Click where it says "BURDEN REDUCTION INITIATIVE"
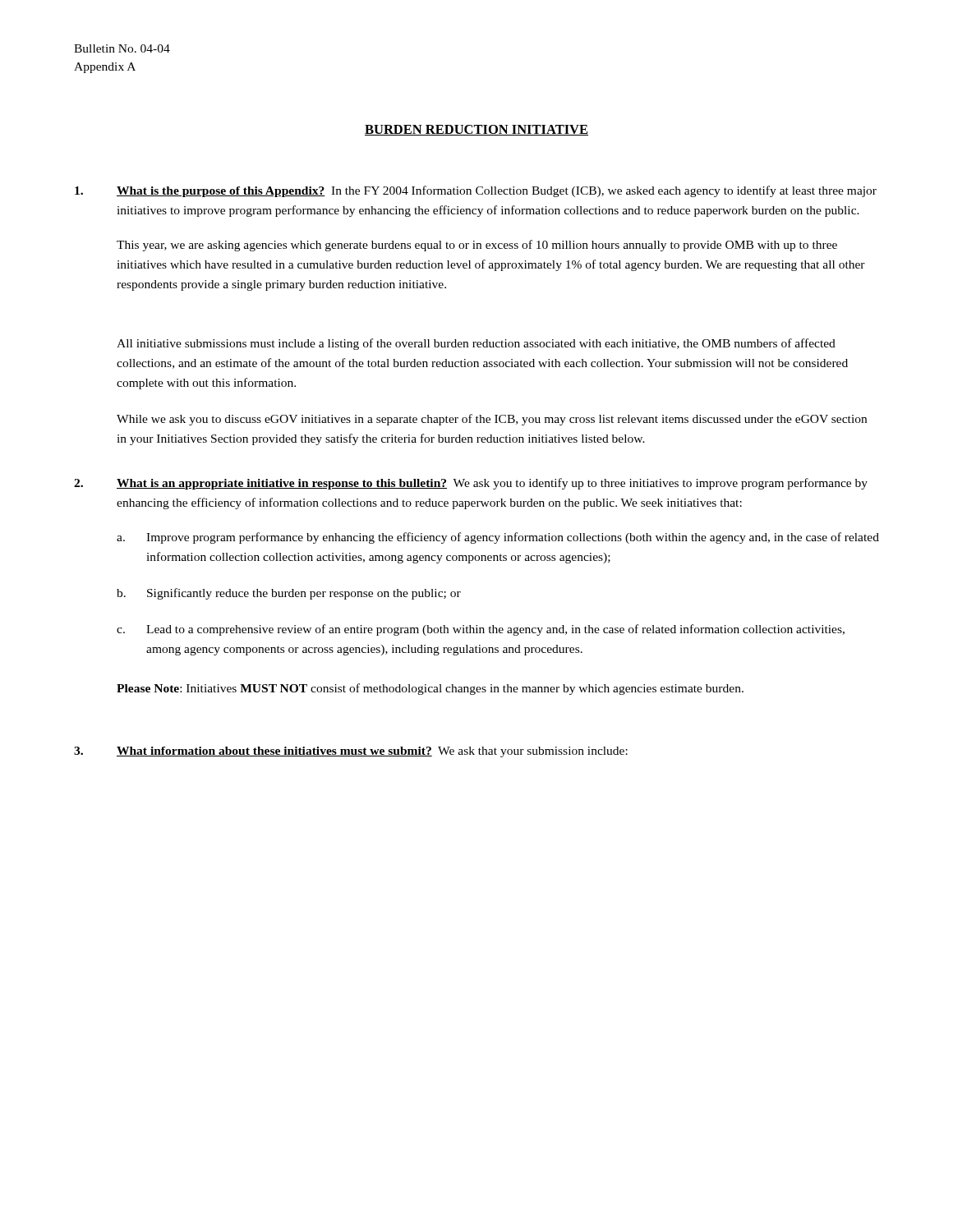The image size is (953, 1232). 476,129
